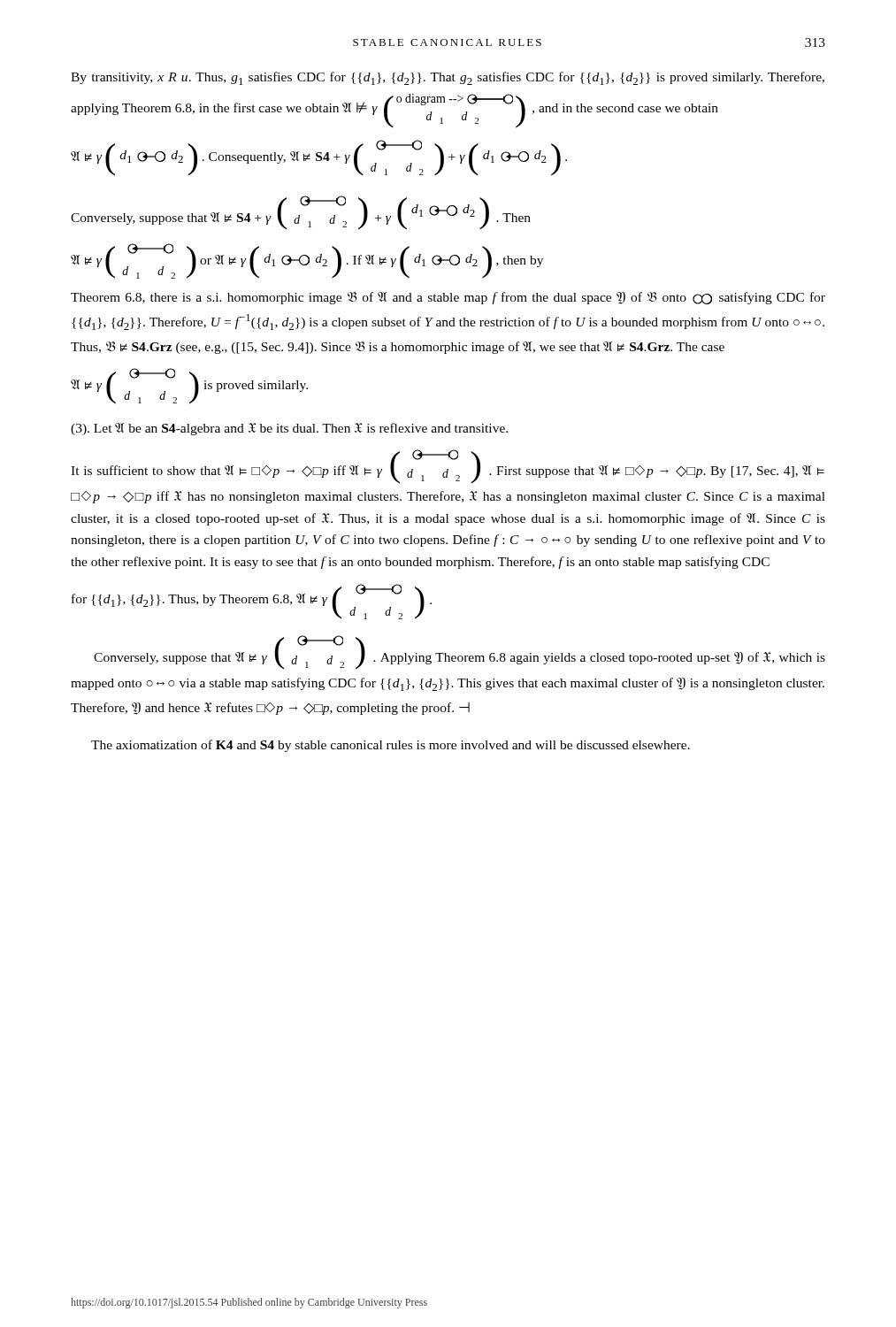The image size is (896, 1327).
Task: Locate the text block with the text "Theorem 6.8, there is a s.i."
Action: coord(448,322)
